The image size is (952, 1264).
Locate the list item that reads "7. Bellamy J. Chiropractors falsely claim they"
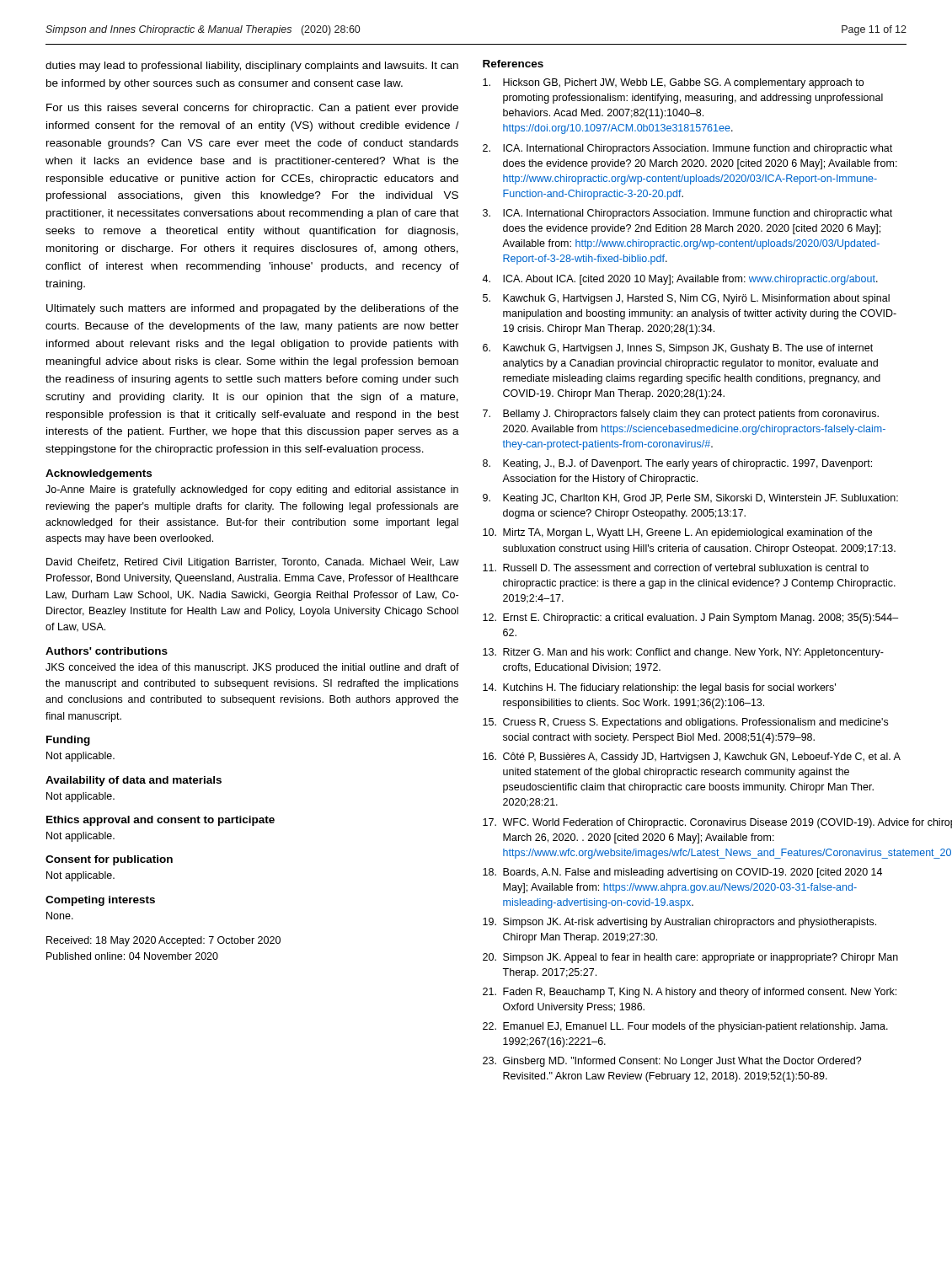tap(694, 429)
